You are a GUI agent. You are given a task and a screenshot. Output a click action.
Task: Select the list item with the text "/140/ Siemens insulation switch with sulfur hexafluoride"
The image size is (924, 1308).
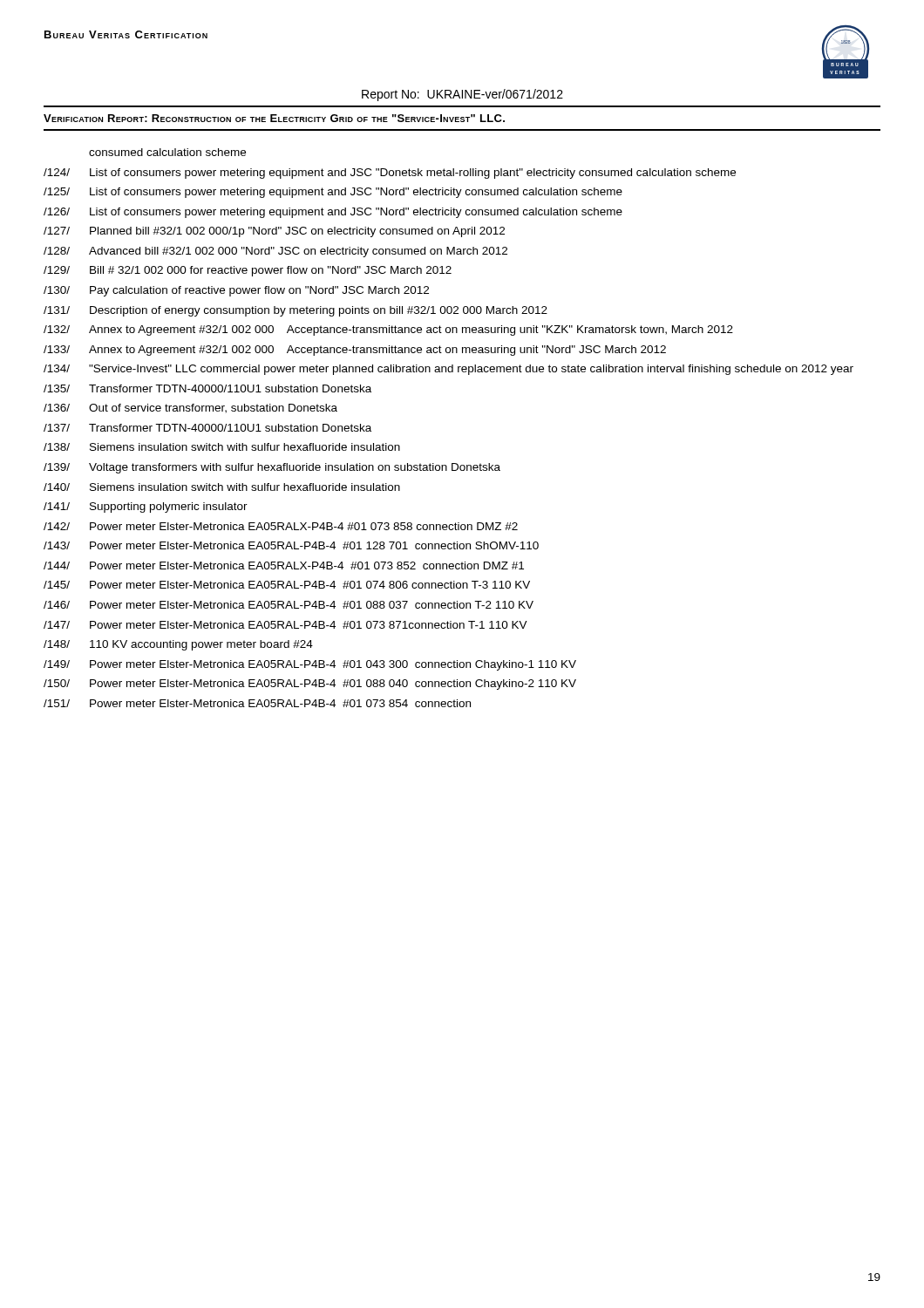point(222,487)
